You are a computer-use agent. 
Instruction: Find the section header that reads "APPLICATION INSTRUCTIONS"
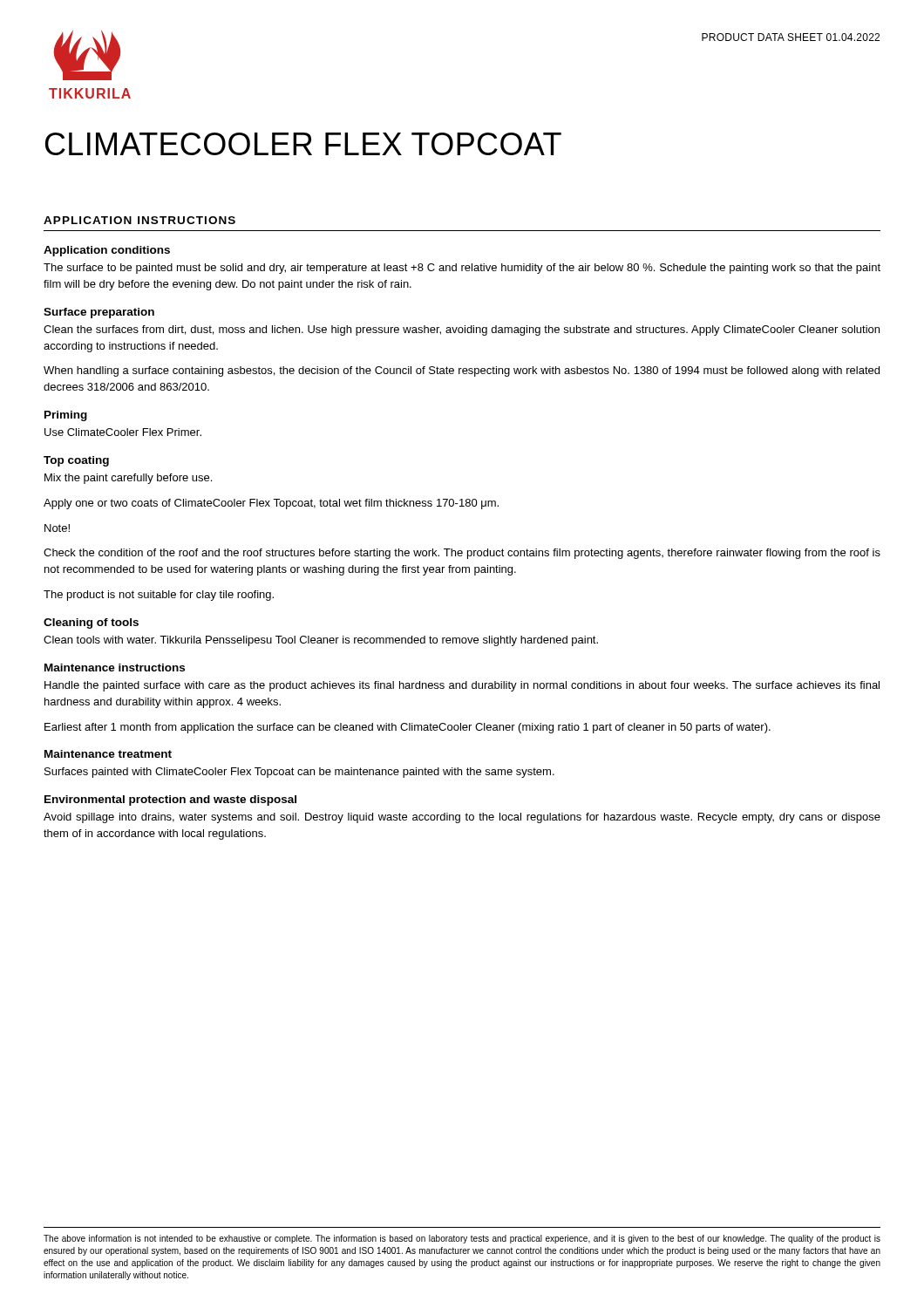pos(140,220)
